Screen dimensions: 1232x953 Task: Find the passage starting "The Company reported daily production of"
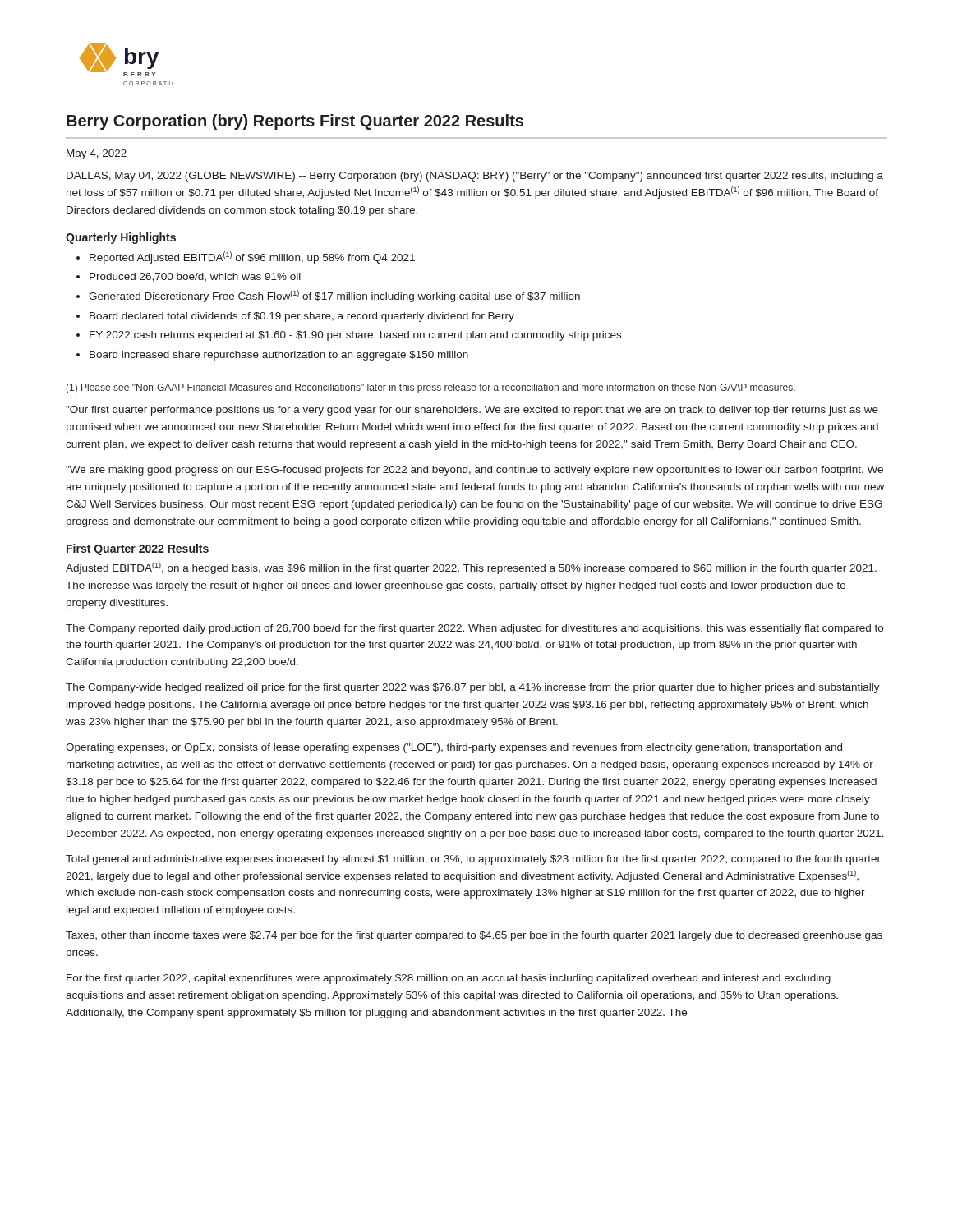click(475, 645)
